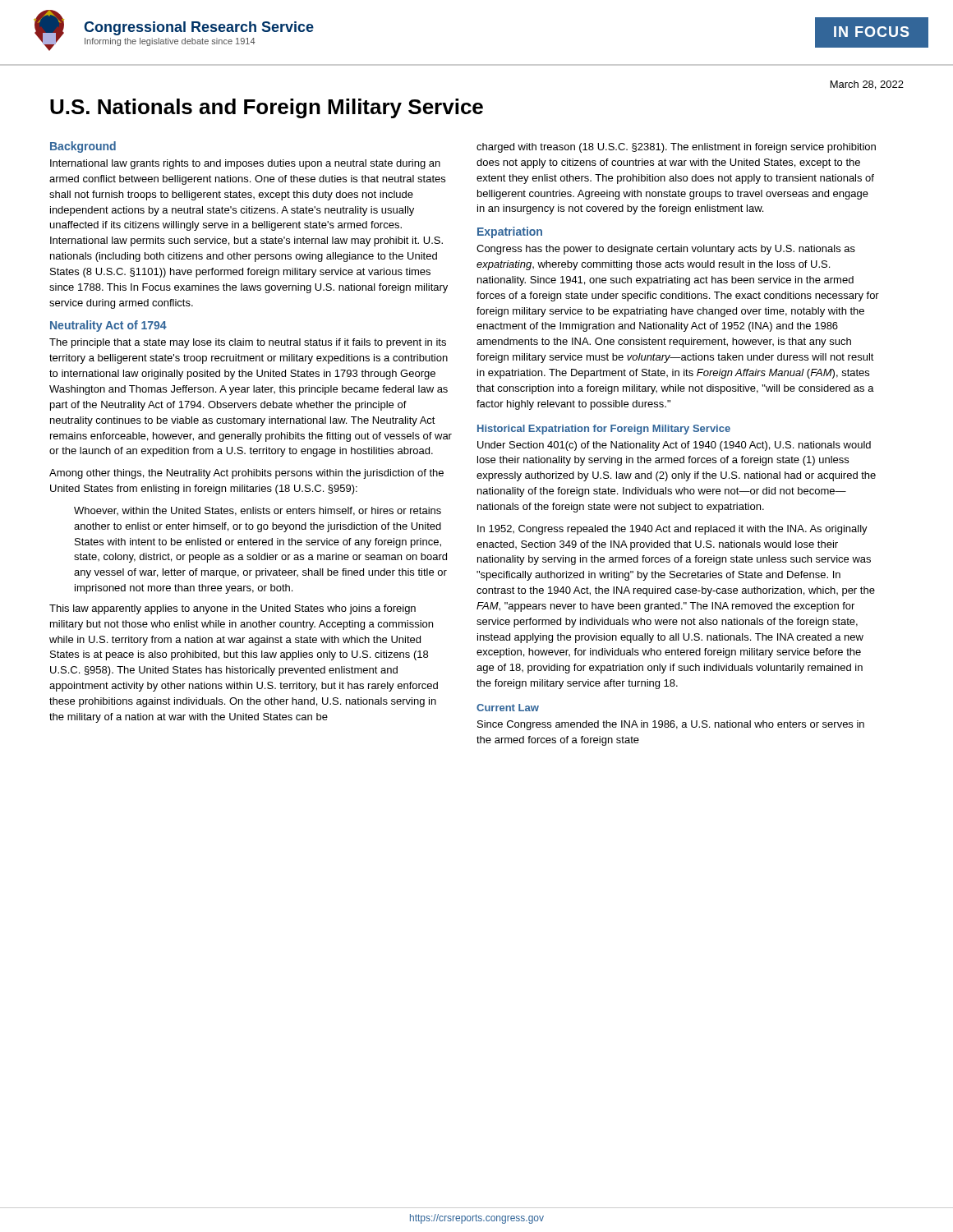This screenshot has width=953, height=1232.
Task: Locate the text block starting "Congress has the"
Action: (x=678, y=326)
